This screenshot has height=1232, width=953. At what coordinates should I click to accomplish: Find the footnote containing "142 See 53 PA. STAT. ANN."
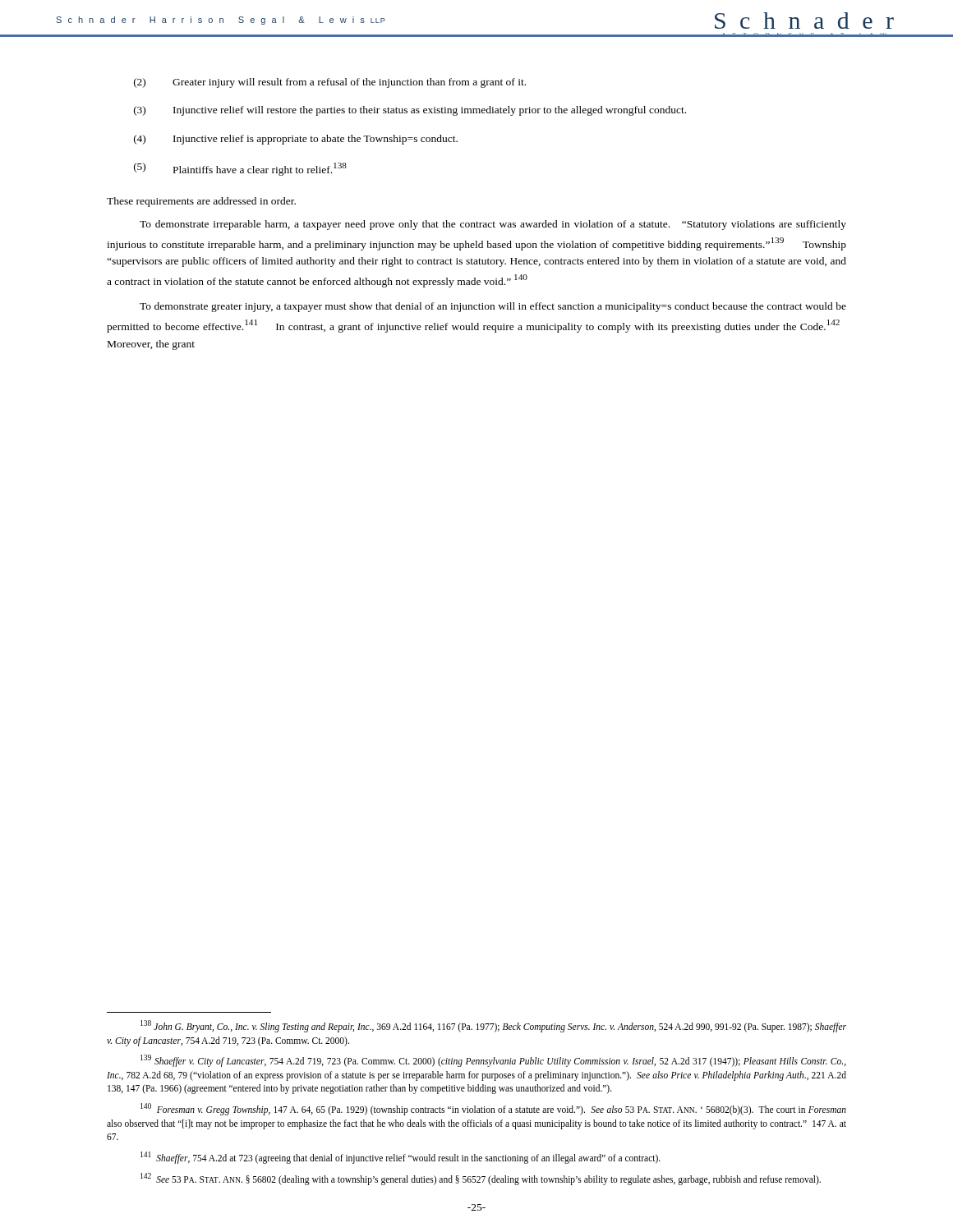click(x=481, y=1177)
